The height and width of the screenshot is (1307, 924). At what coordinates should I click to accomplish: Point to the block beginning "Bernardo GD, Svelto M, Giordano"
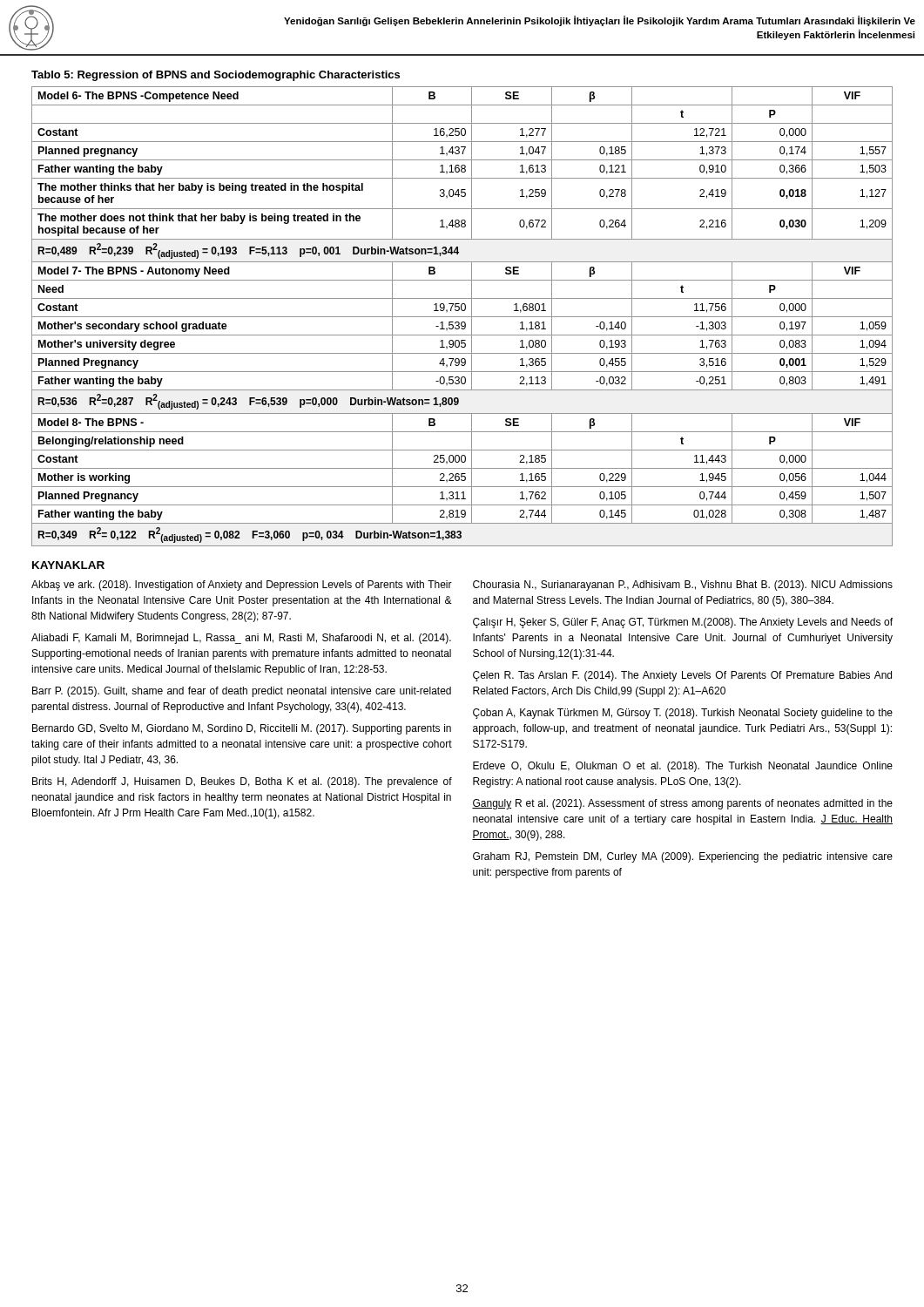pos(241,744)
